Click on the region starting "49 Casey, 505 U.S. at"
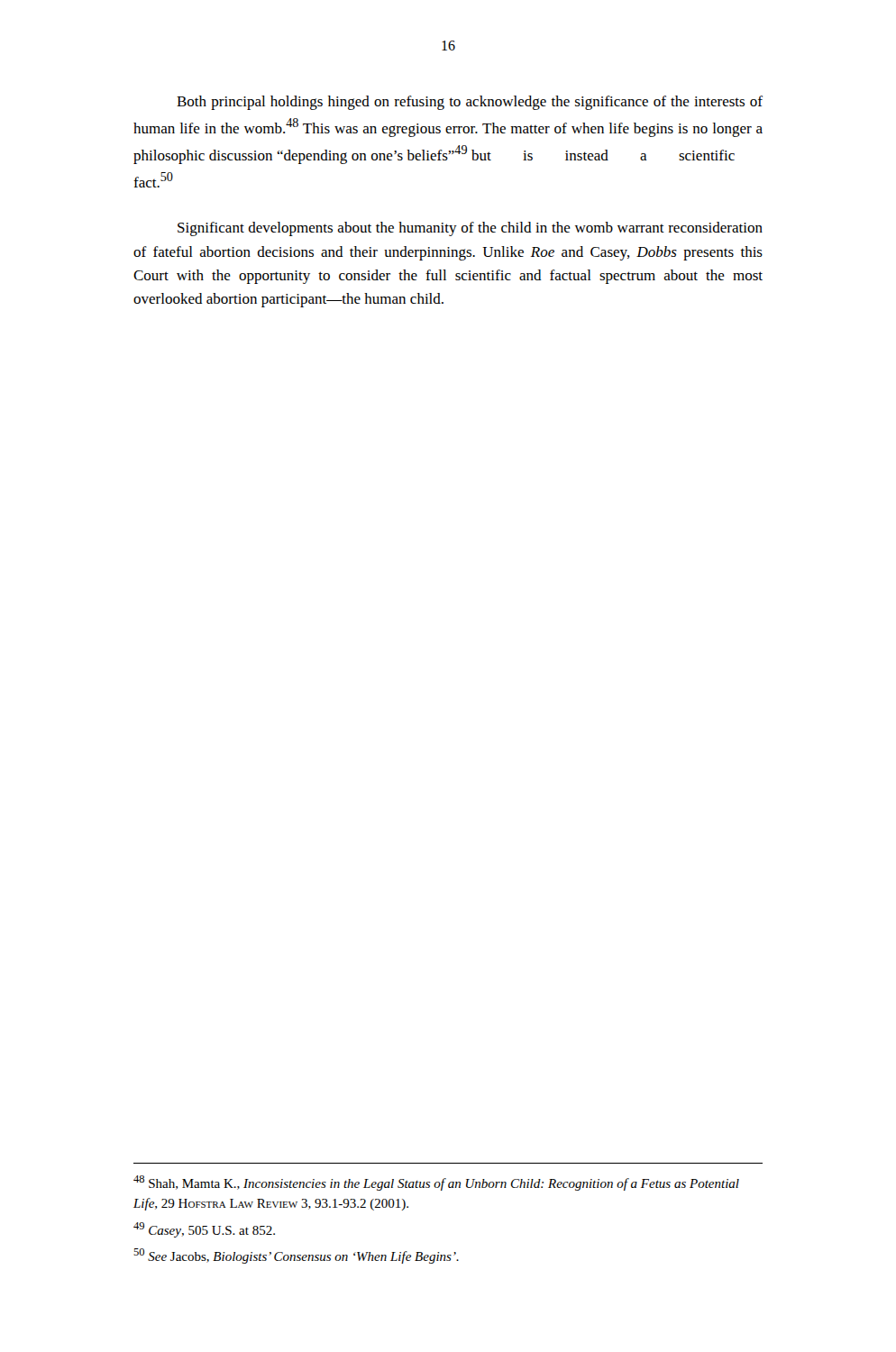Viewport: 896px width, 1352px height. pos(205,1228)
